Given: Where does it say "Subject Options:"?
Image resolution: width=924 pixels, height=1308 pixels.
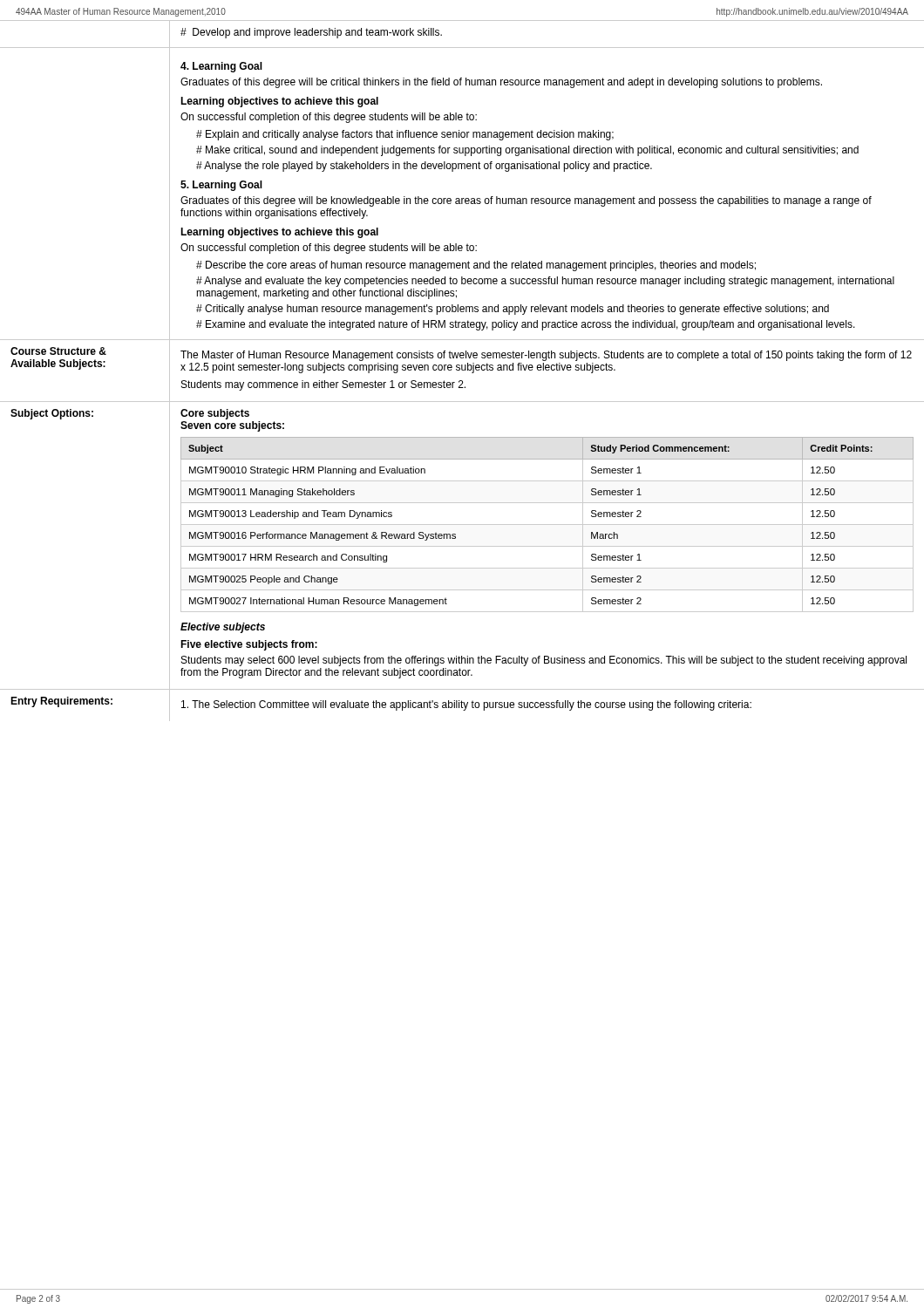Looking at the screenshot, I should 52,413.
